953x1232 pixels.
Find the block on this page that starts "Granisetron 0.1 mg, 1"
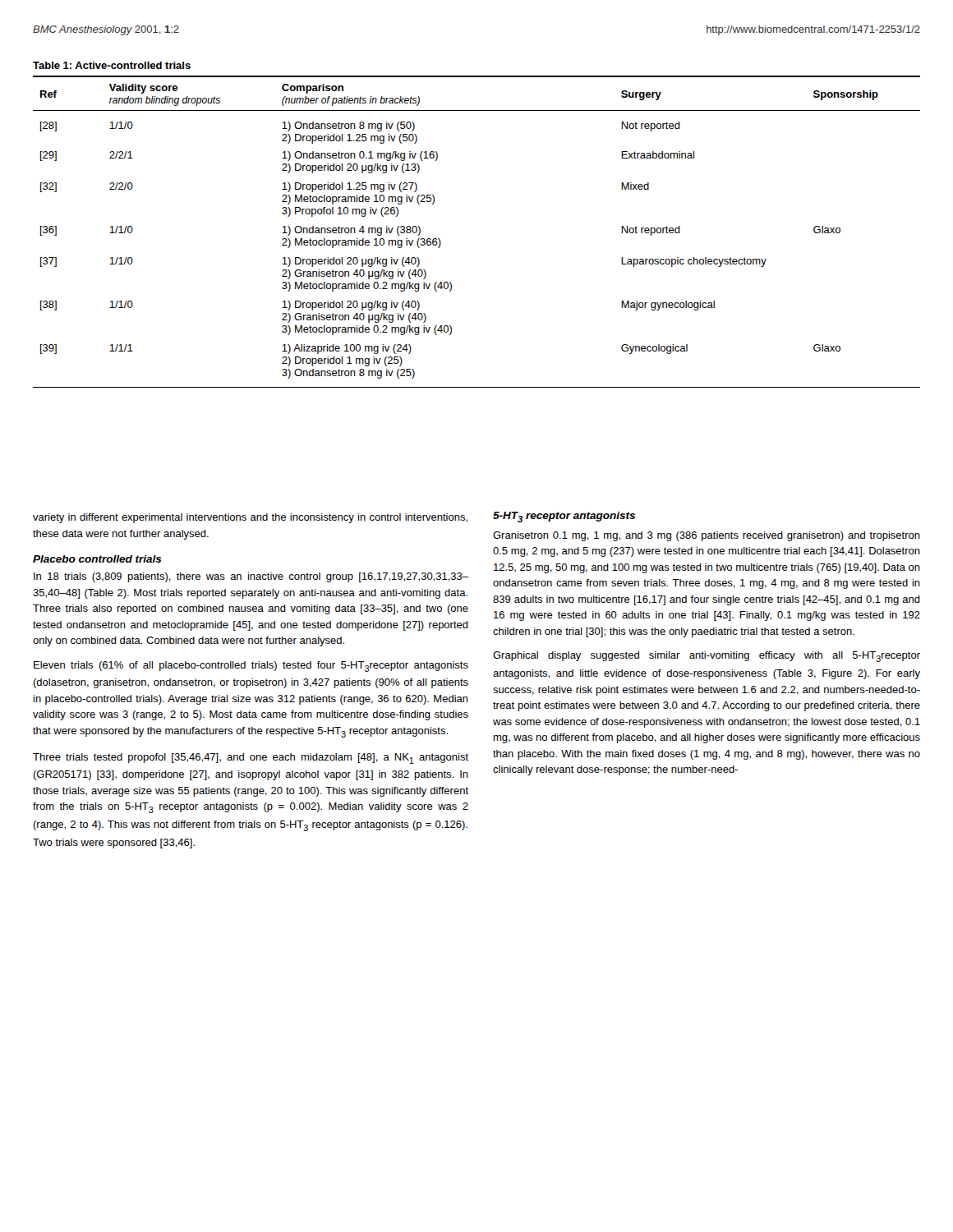coord(707,583)
